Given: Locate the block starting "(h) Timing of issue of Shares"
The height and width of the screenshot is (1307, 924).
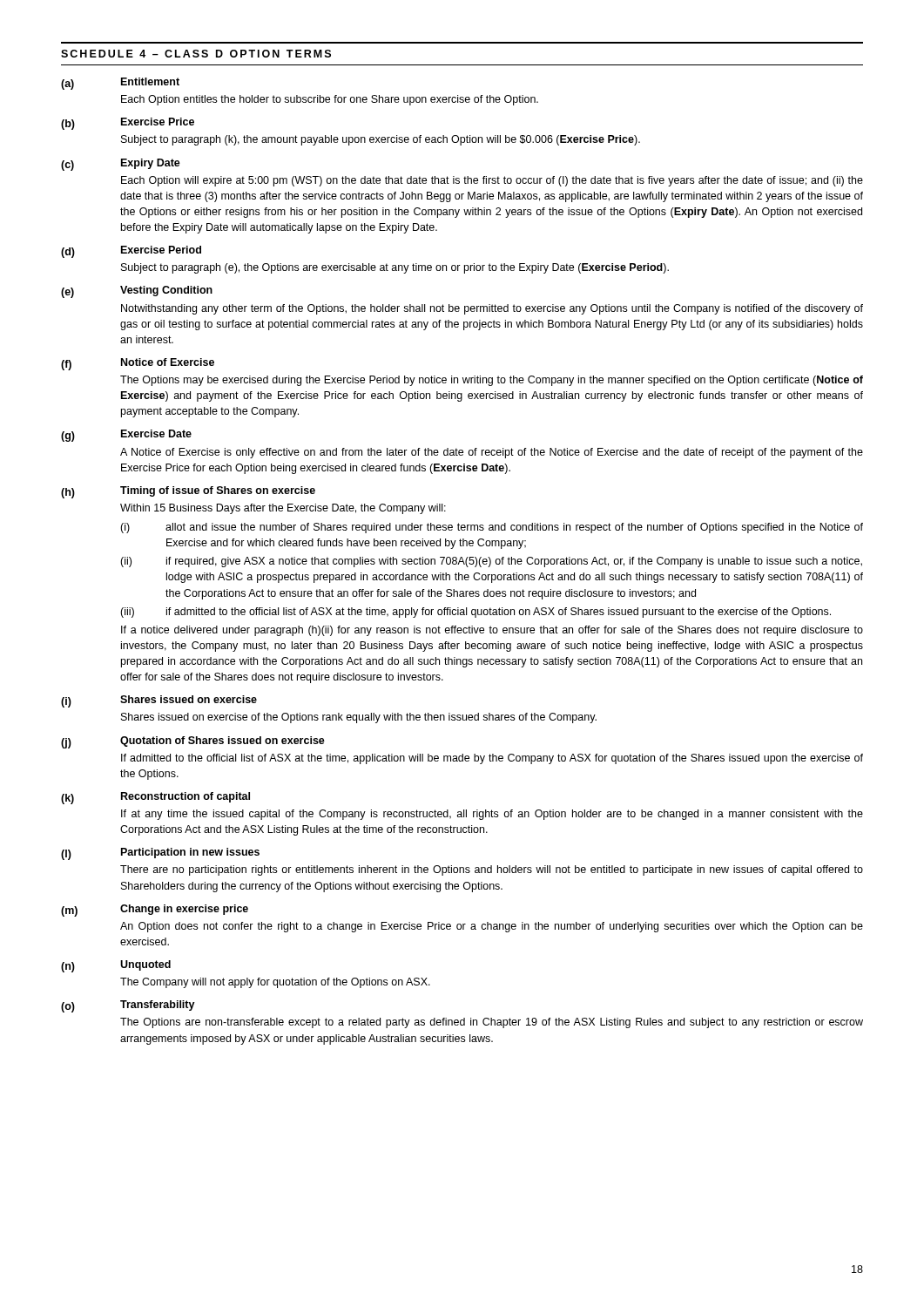Looking at the screenshot, I should (462, 586).
